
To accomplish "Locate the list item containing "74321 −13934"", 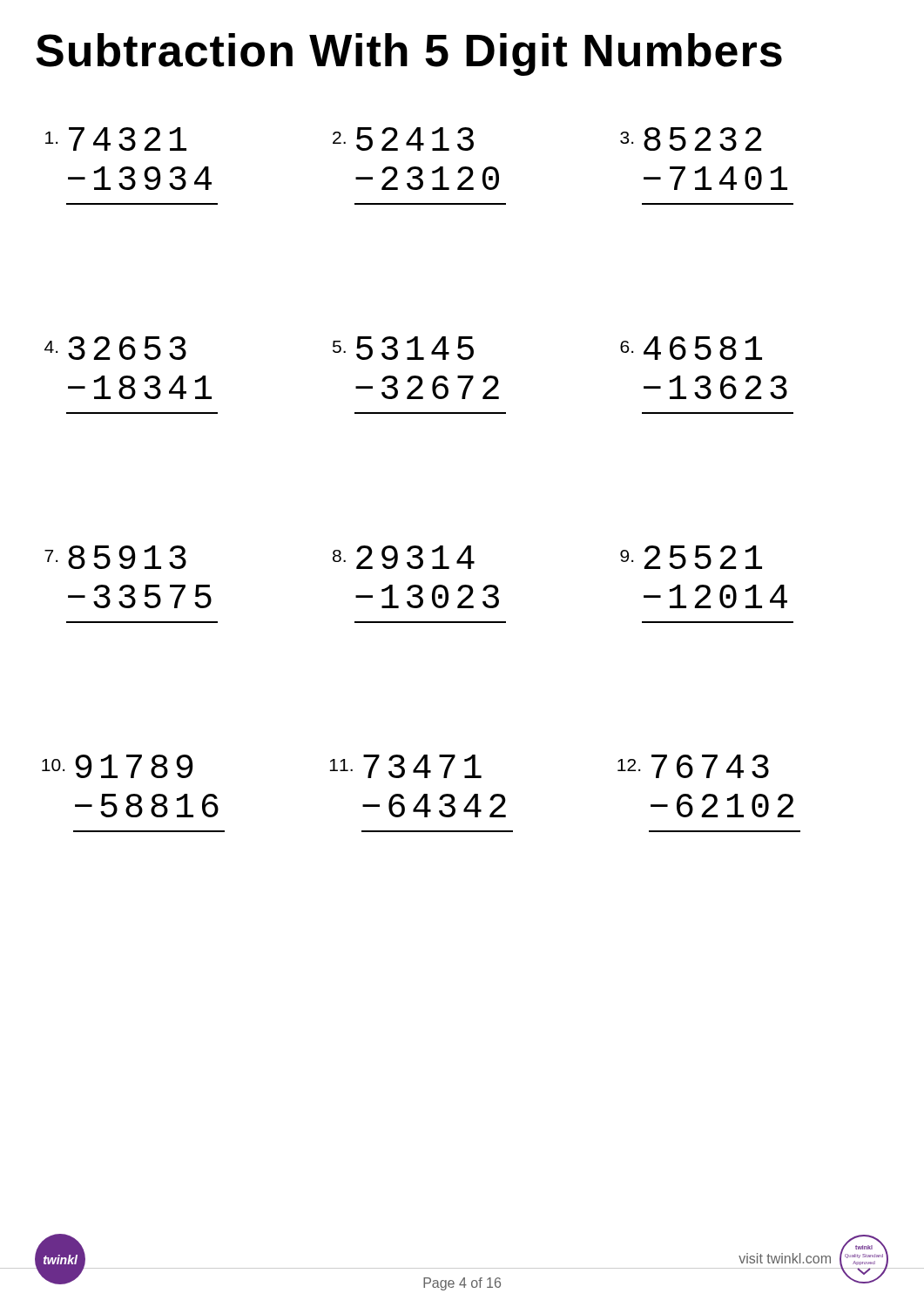I will [x=126, y=163].
